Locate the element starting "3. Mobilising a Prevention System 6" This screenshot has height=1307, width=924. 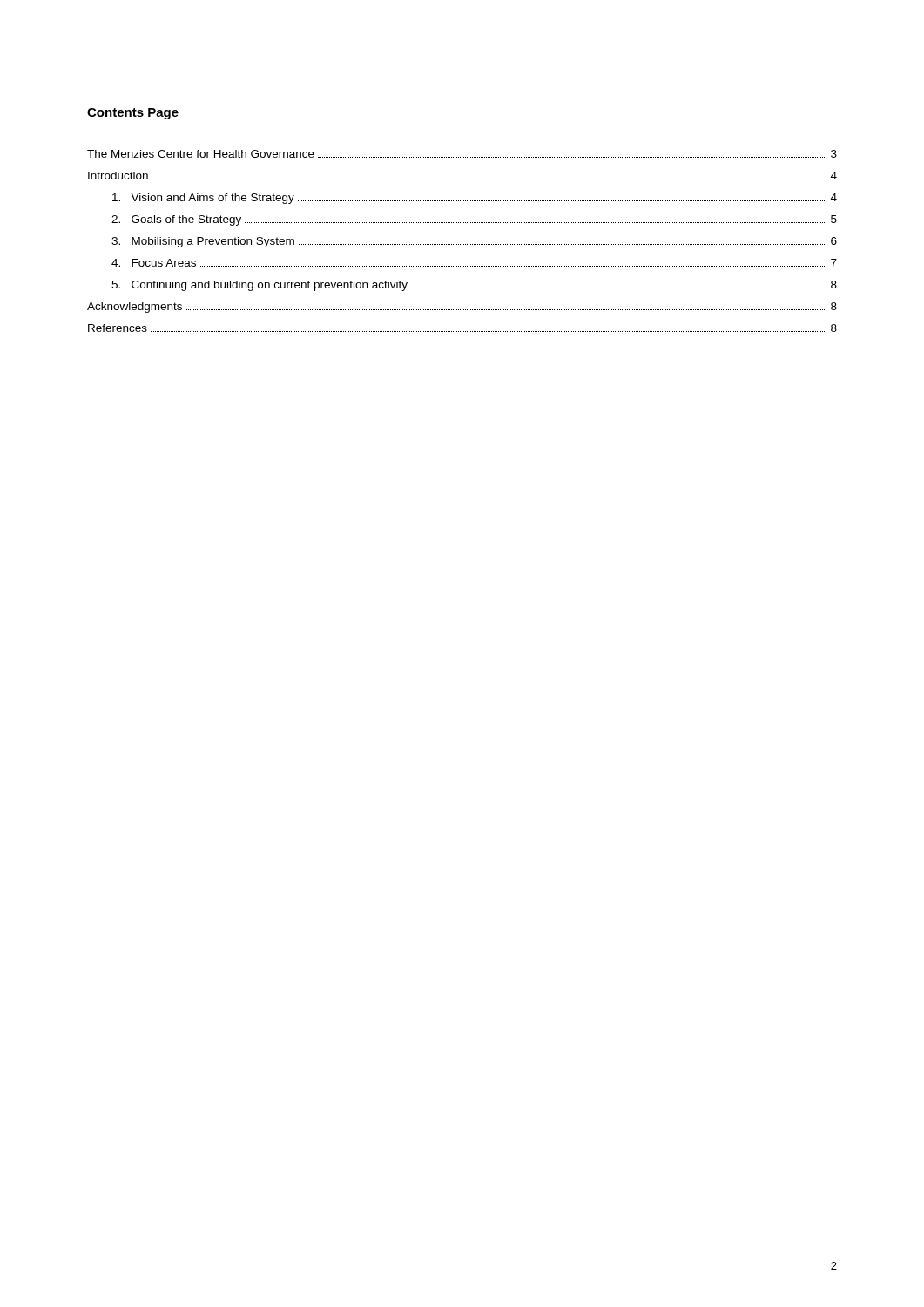tap(474, 241)
